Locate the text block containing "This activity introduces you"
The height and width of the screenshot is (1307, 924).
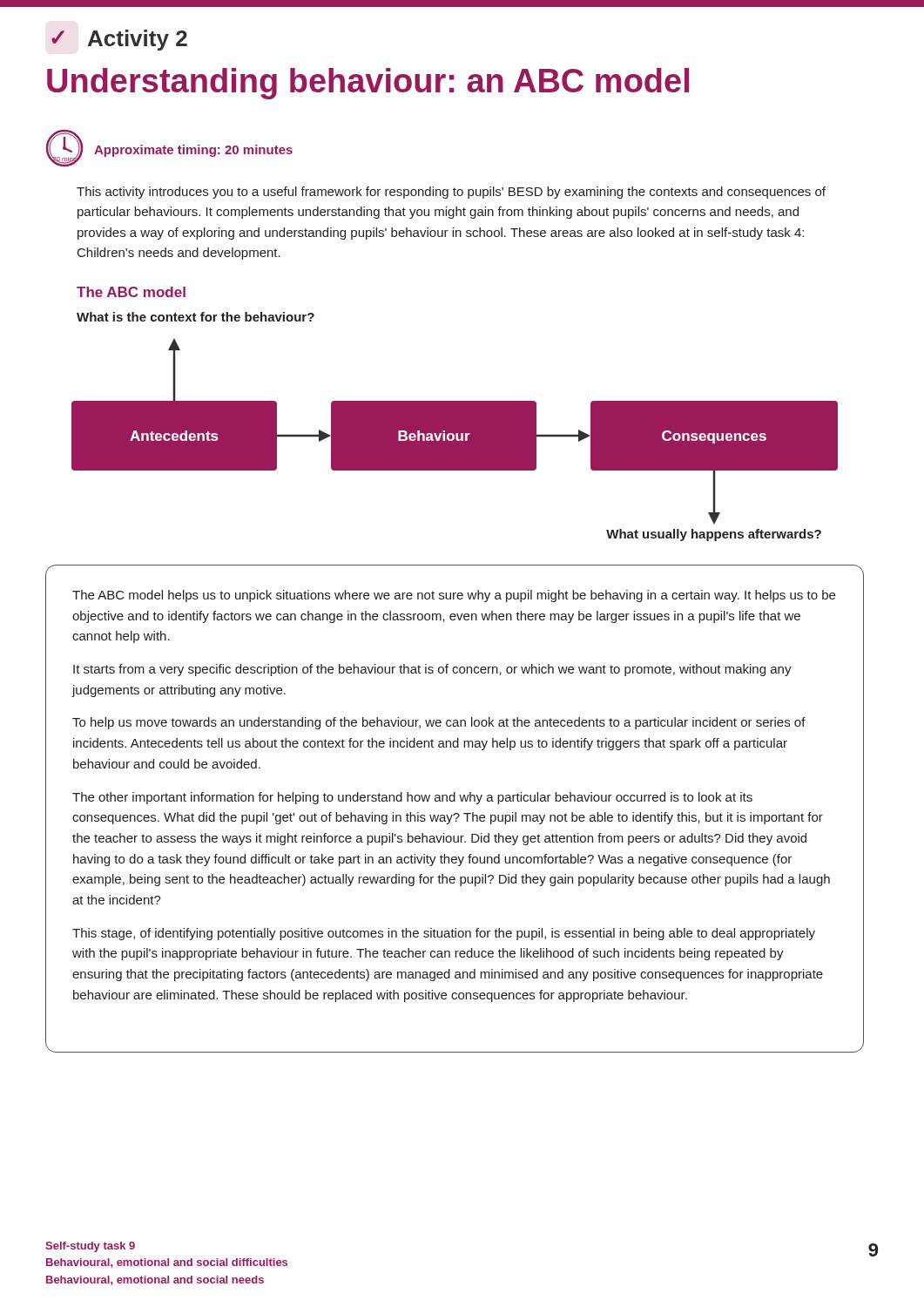point(451,222)
